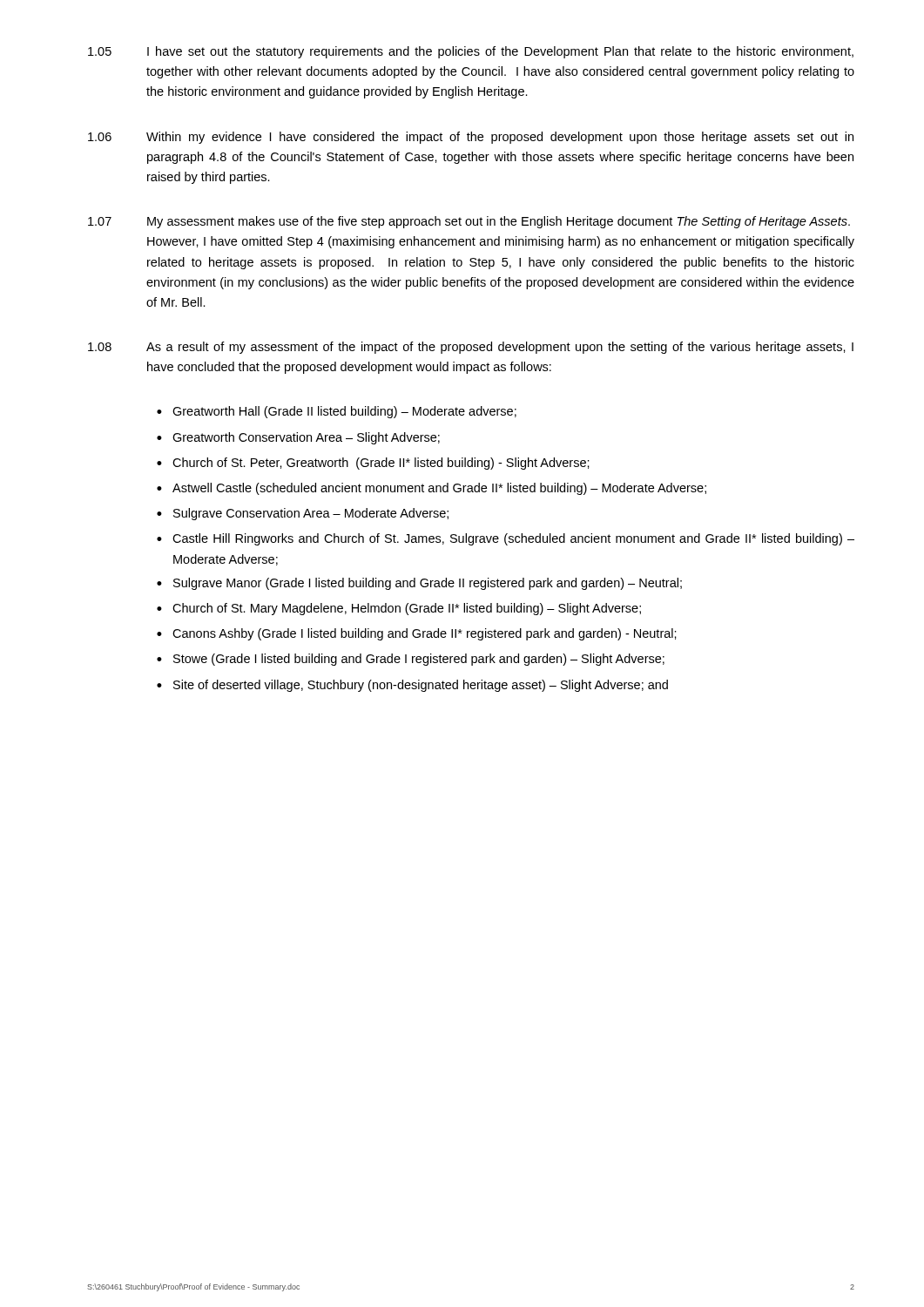Image resolution: width=924 pixels, height=1307 pixels.
Task: Find the list item containing "• Canons Ashby"
Action: click(500, 635)
